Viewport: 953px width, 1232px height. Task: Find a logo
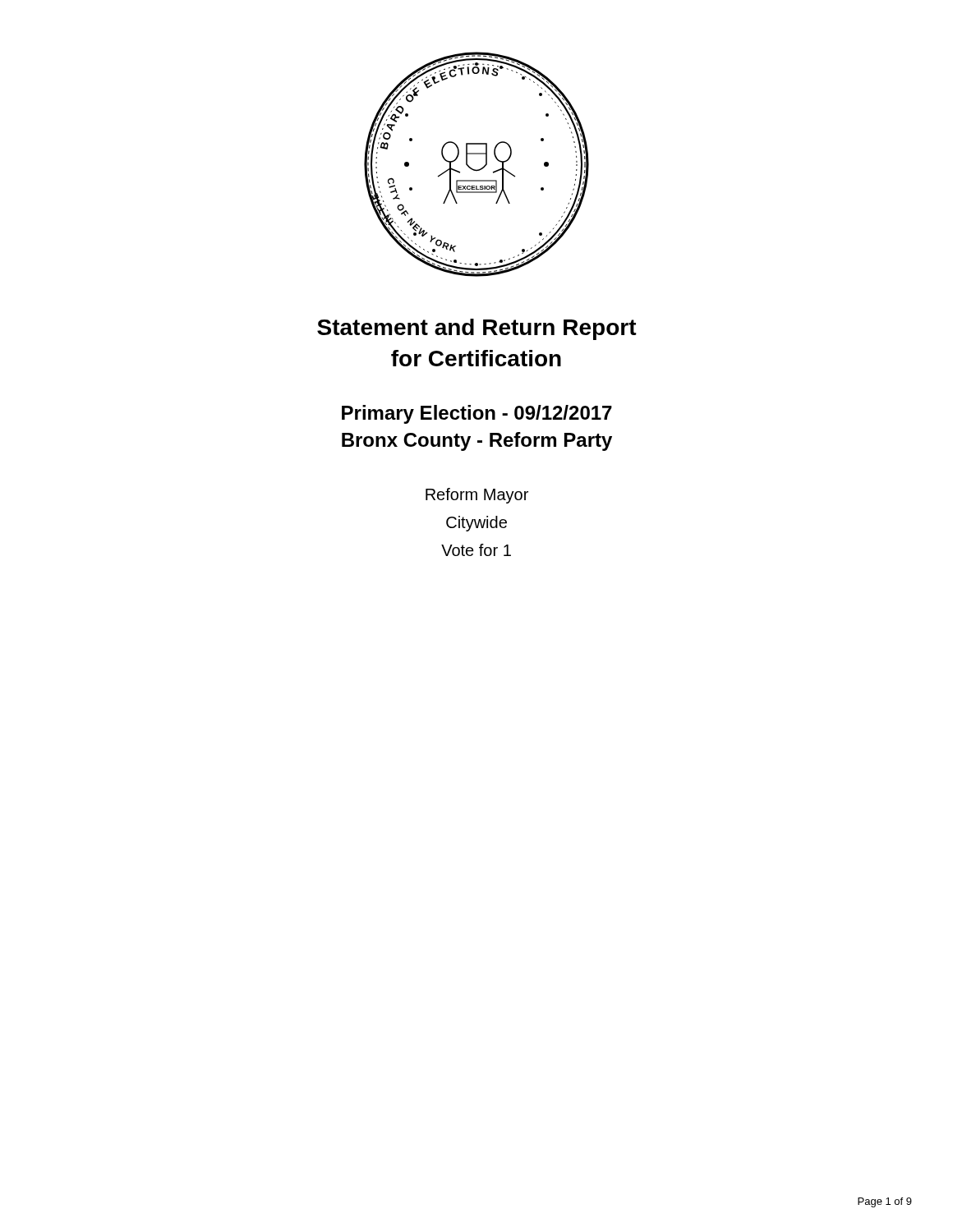pyautogui.click(x=476, y=164)
